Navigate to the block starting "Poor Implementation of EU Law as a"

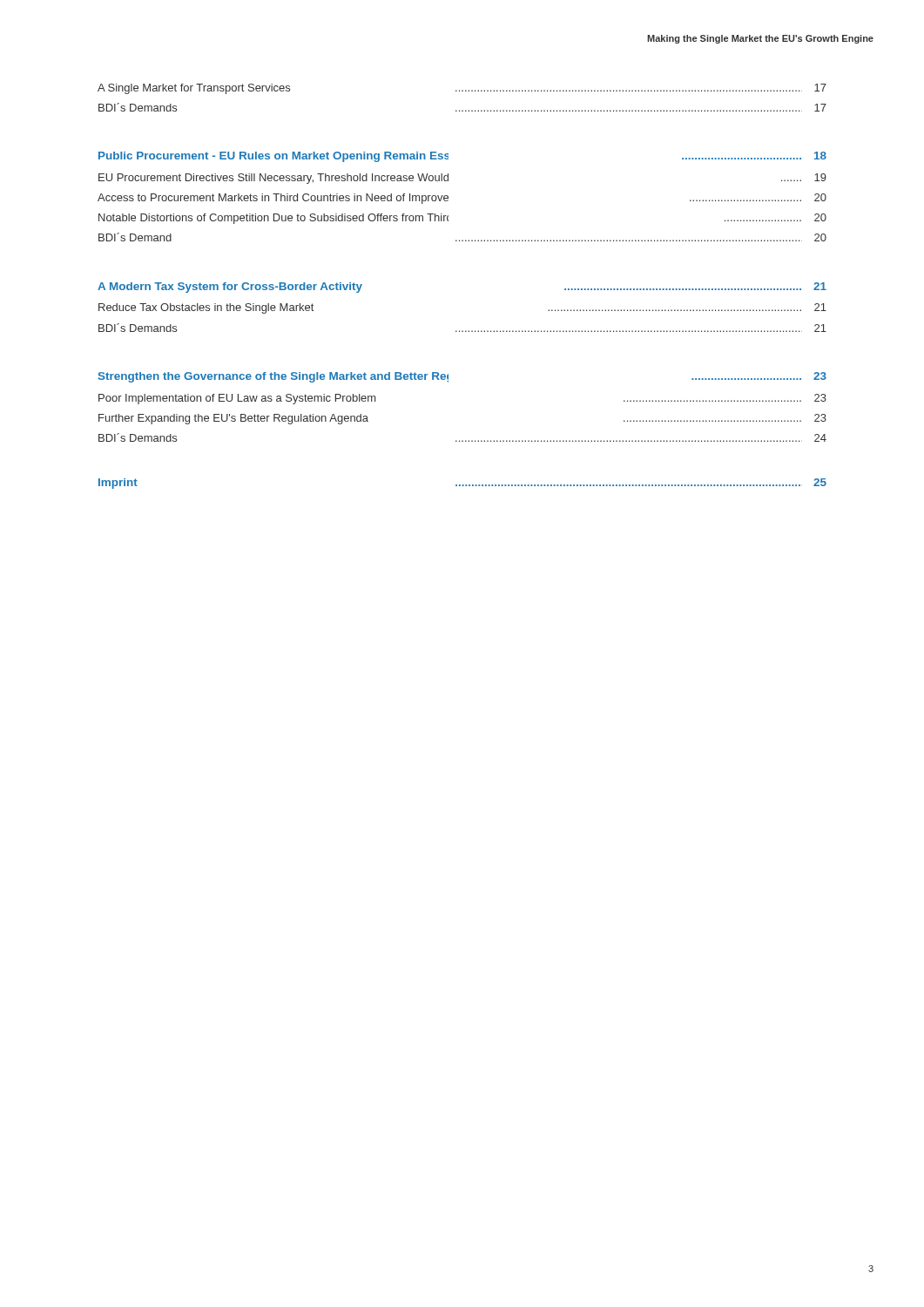pos(228,400)
